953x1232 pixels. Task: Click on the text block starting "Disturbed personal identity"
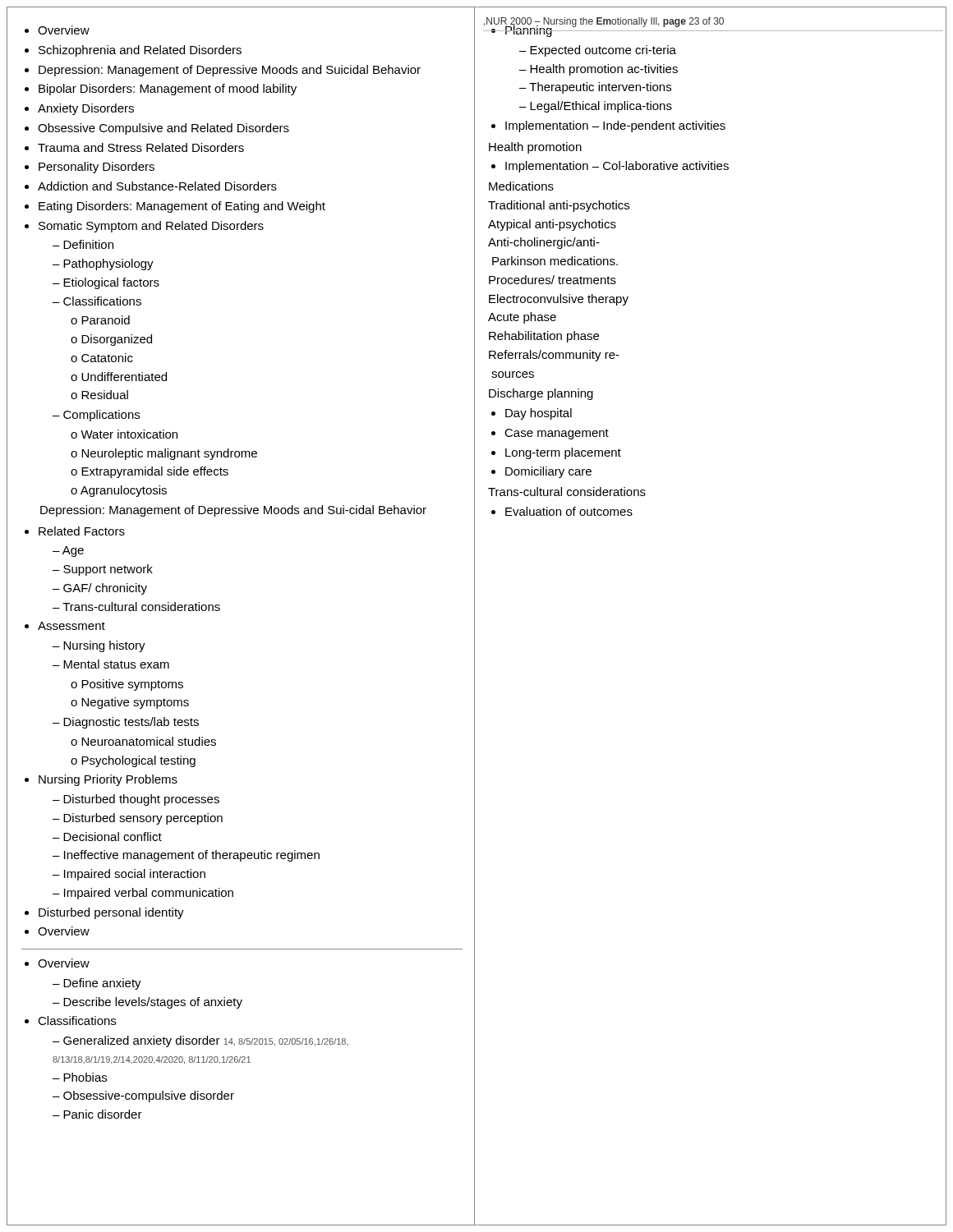click(111, 912)
